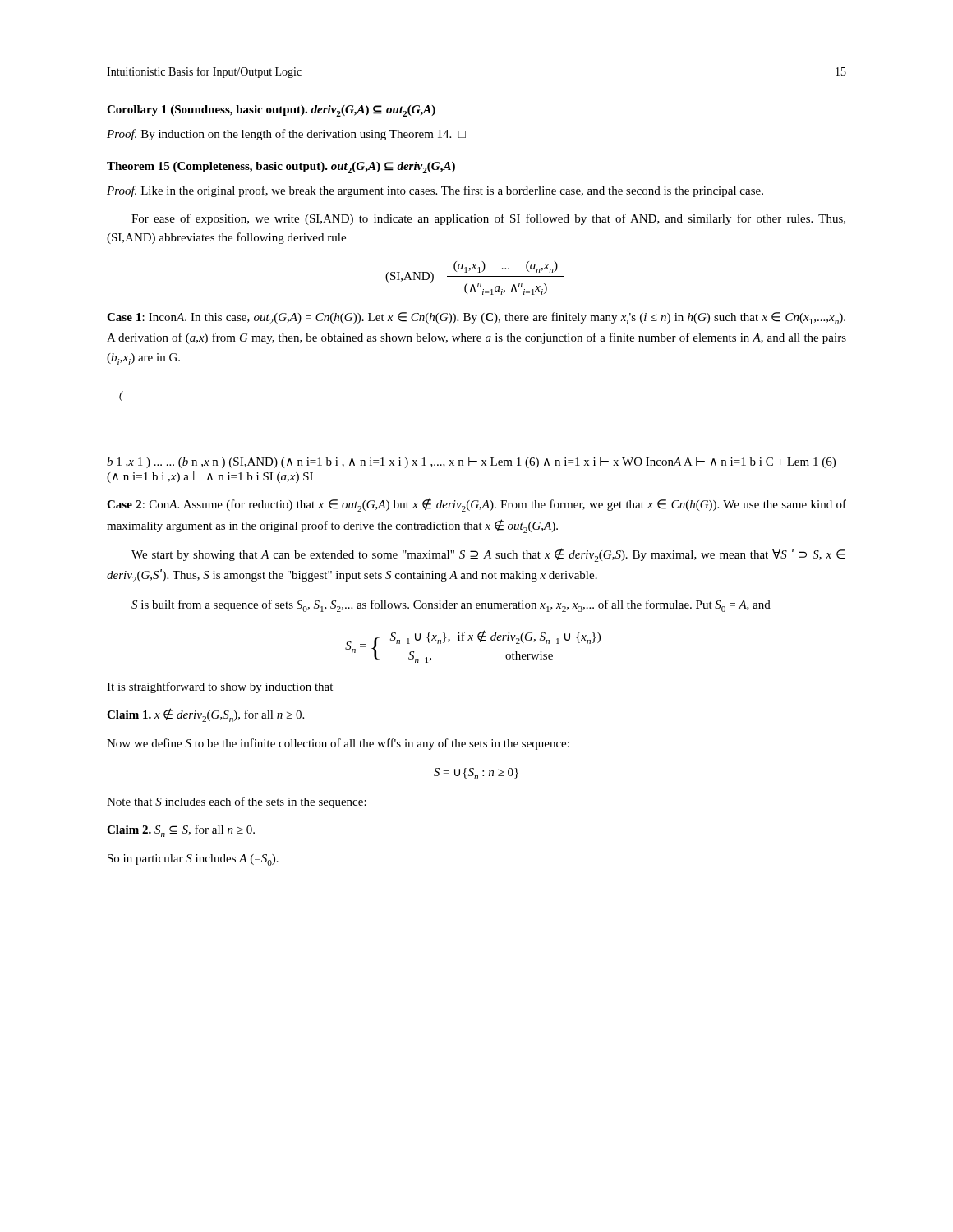
Task: Navigate to the element starting "Case 2: ConA."
Action: pos(476,556)
